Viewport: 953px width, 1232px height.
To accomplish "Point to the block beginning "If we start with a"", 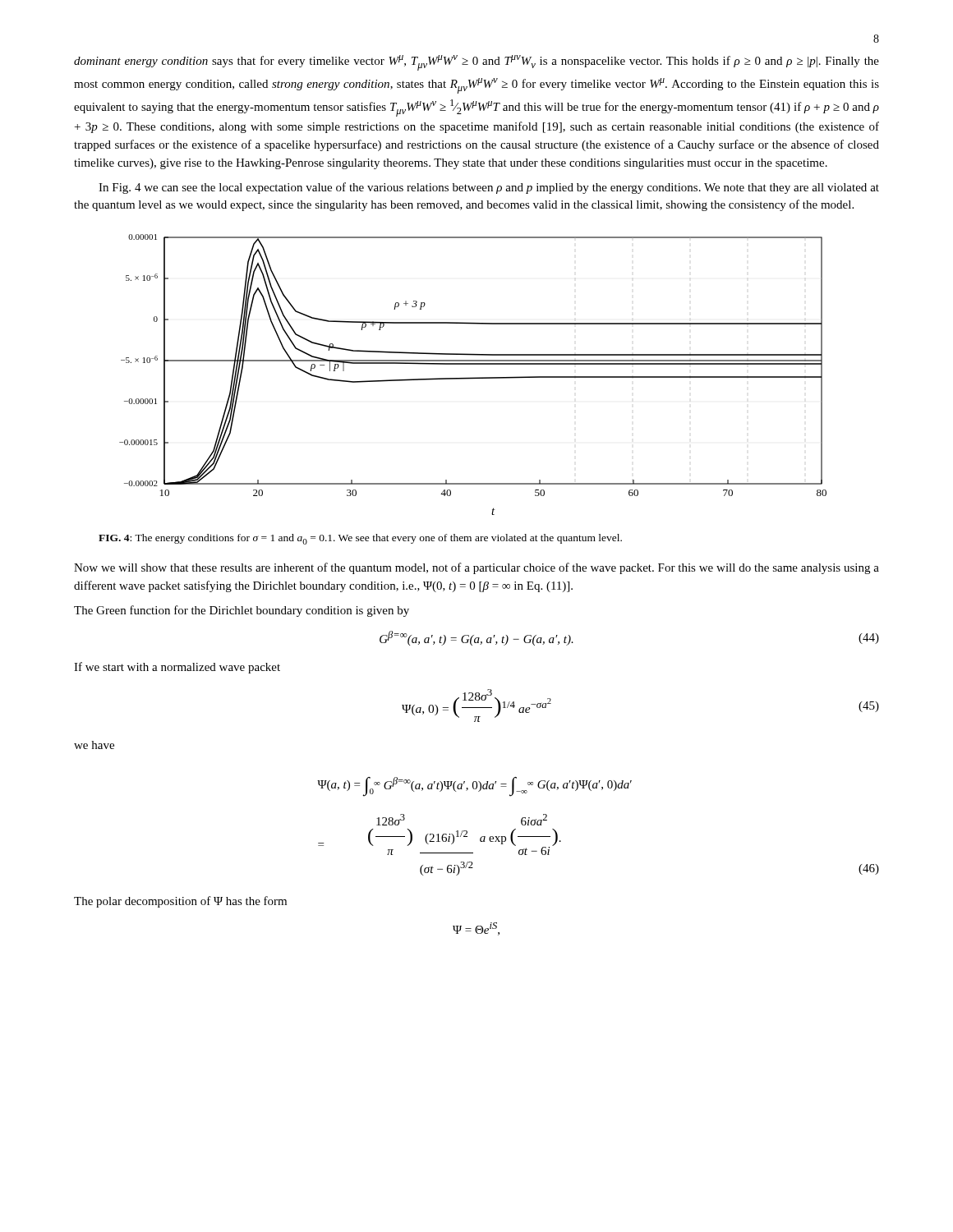I will pos(177,668).
